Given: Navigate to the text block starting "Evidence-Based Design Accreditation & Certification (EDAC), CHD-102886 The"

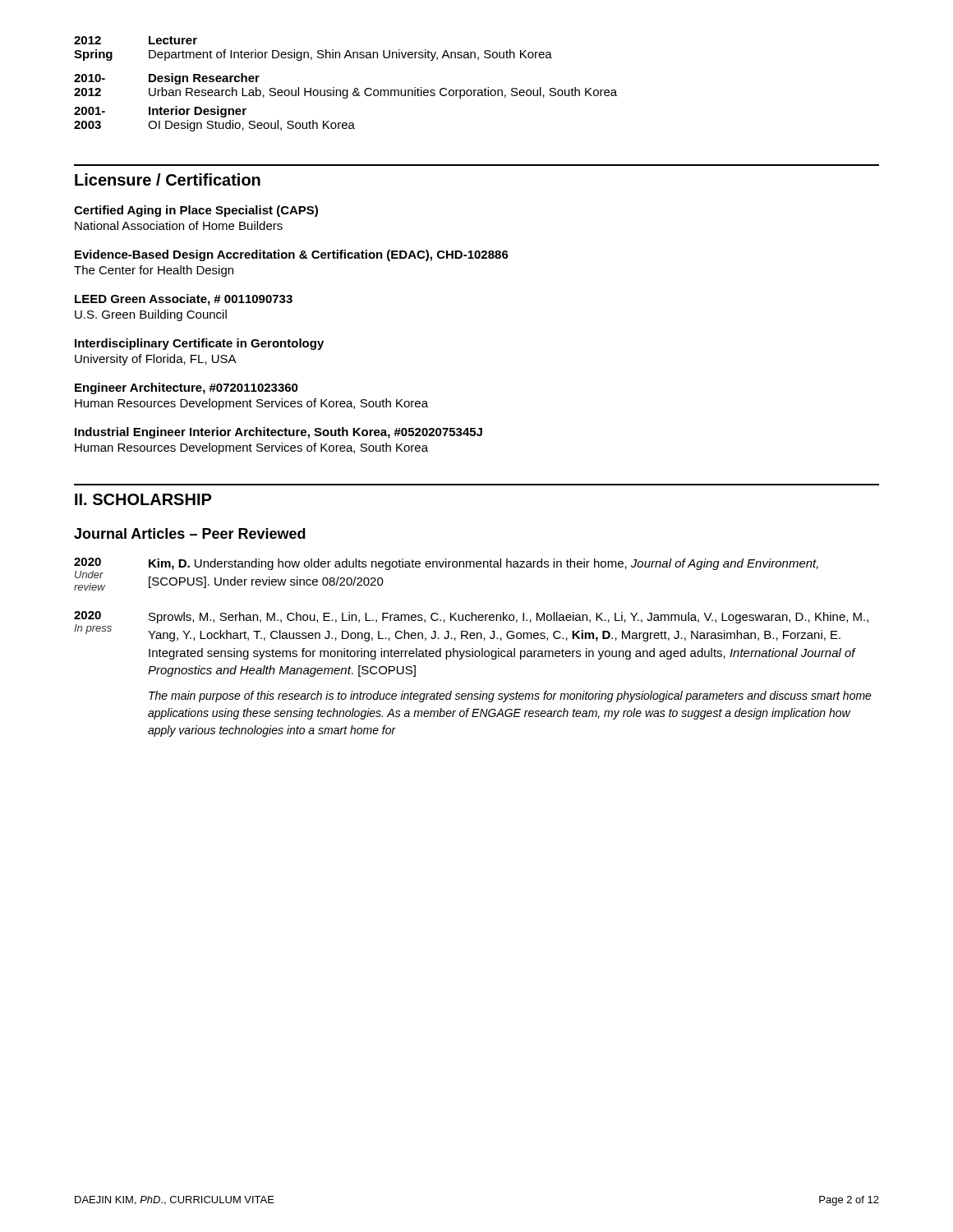Looking at the screenshot, I should point(476,262).
